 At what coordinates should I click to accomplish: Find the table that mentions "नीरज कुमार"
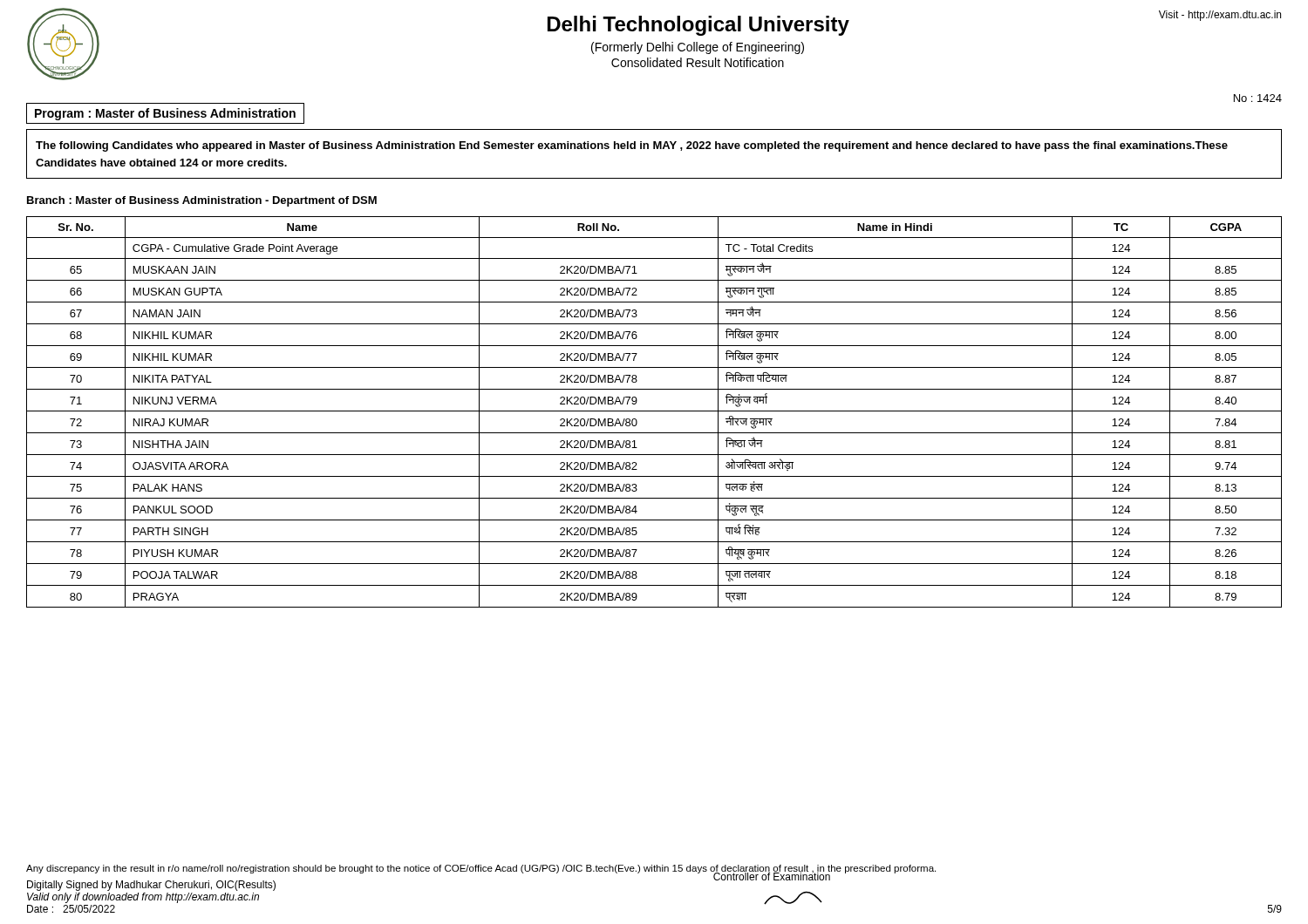[654, 412]
